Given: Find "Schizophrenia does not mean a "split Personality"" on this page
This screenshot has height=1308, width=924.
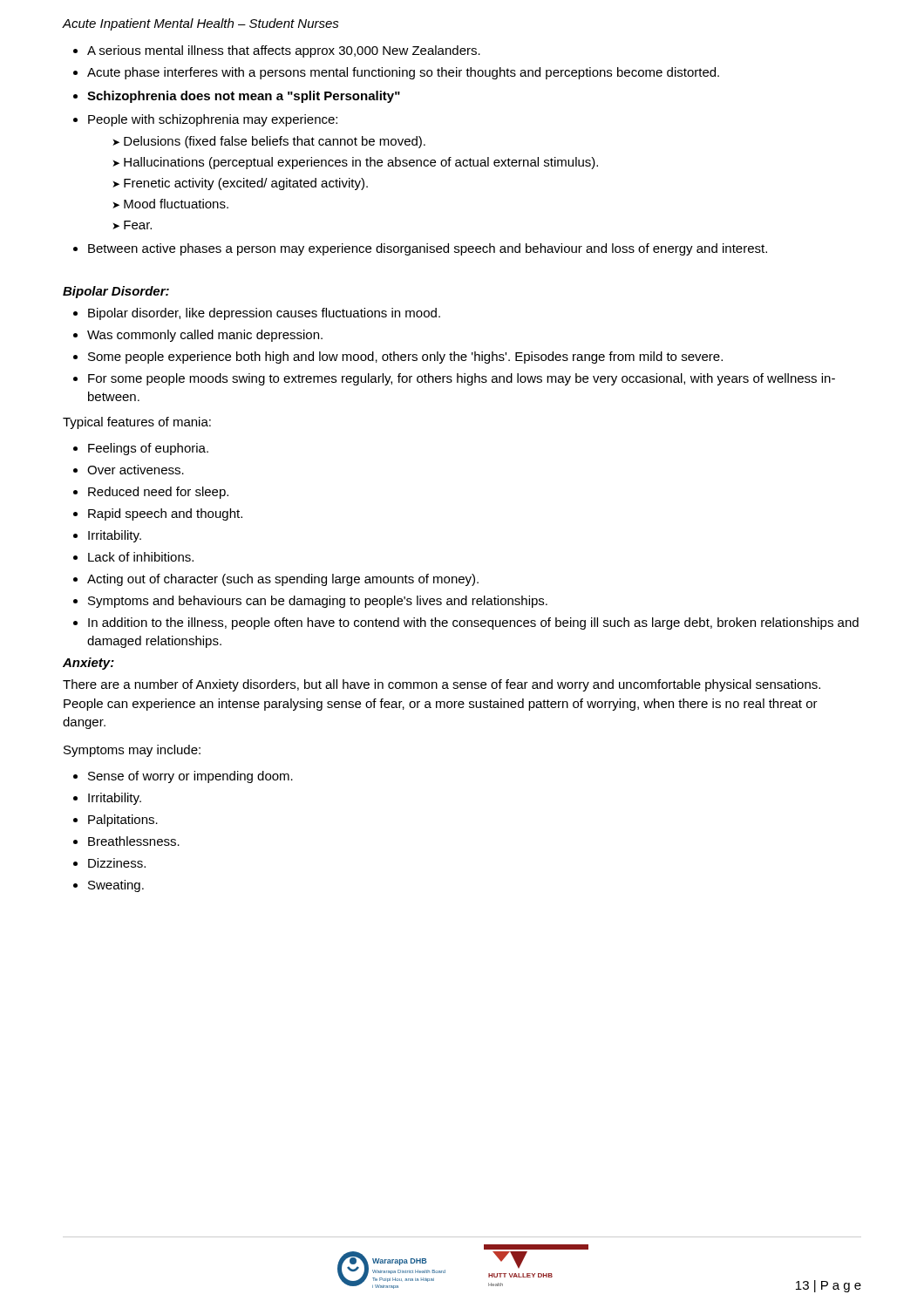Looking at the screenshot, I should pos(244,97).
